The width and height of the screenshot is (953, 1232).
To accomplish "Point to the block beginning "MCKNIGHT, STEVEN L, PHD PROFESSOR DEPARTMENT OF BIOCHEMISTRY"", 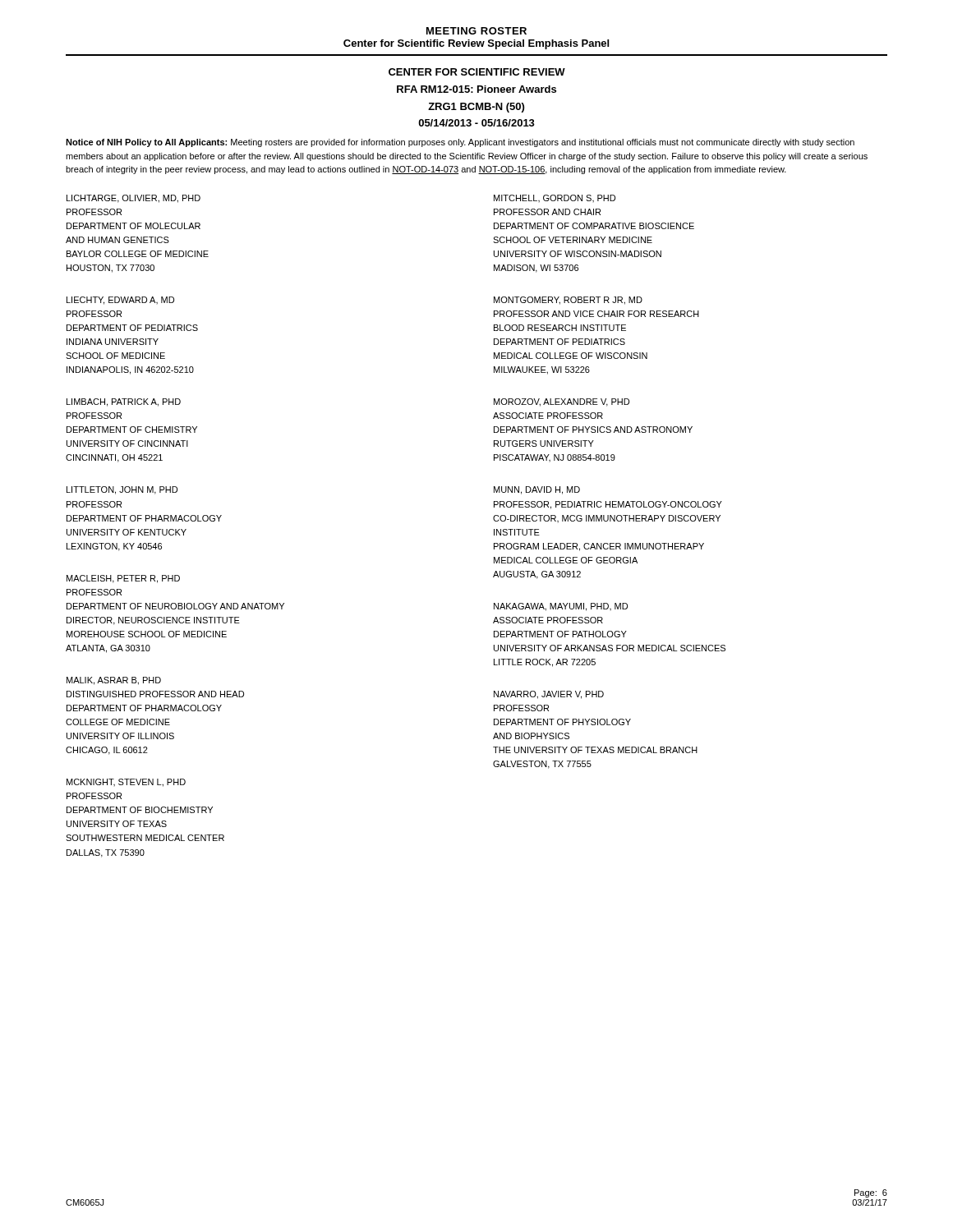I will [145, 817].
